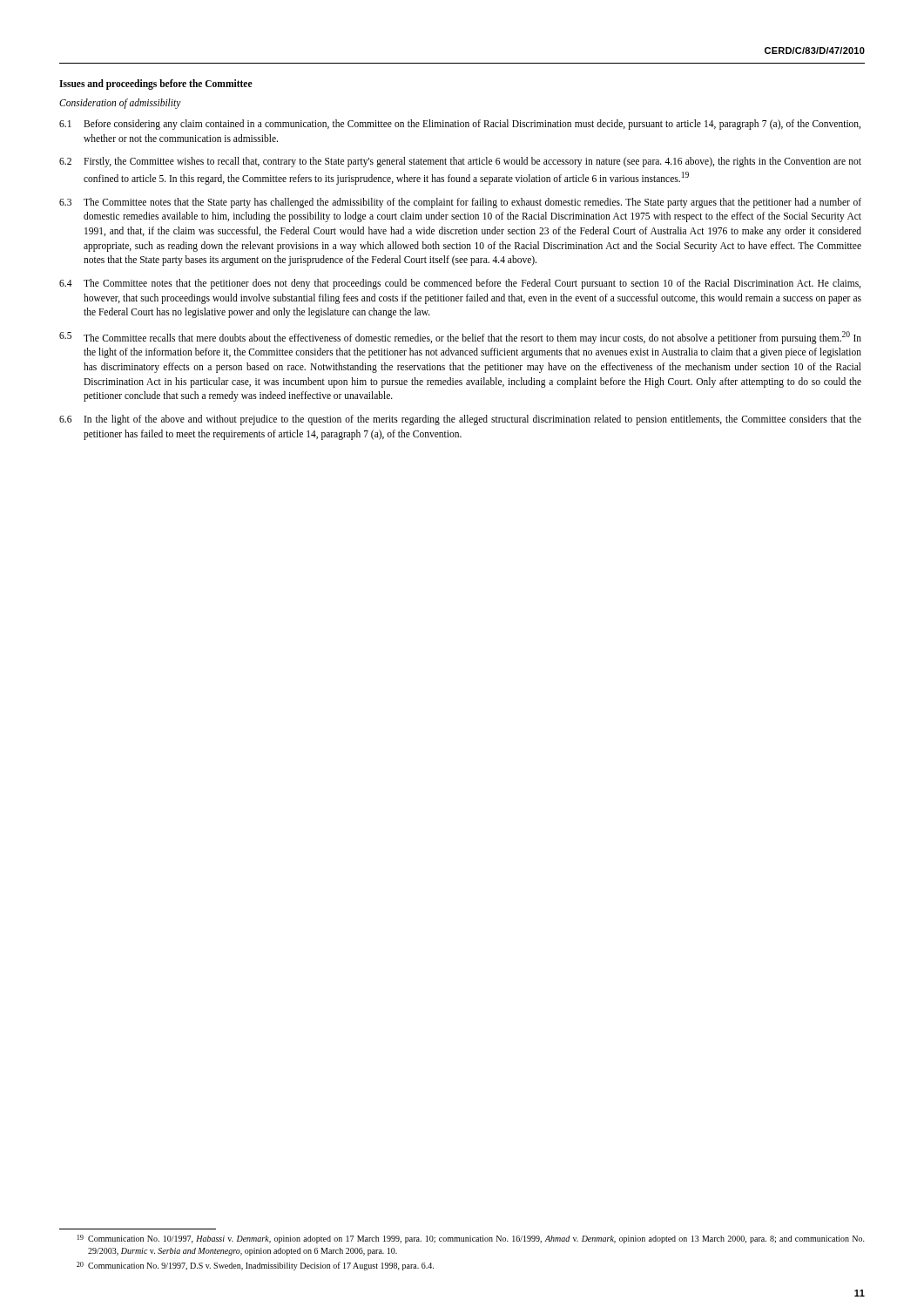Select the text block with the text "5The Committee recalls that"
The height and width of the screenshot is (1307, 924).
click(460, 366)
